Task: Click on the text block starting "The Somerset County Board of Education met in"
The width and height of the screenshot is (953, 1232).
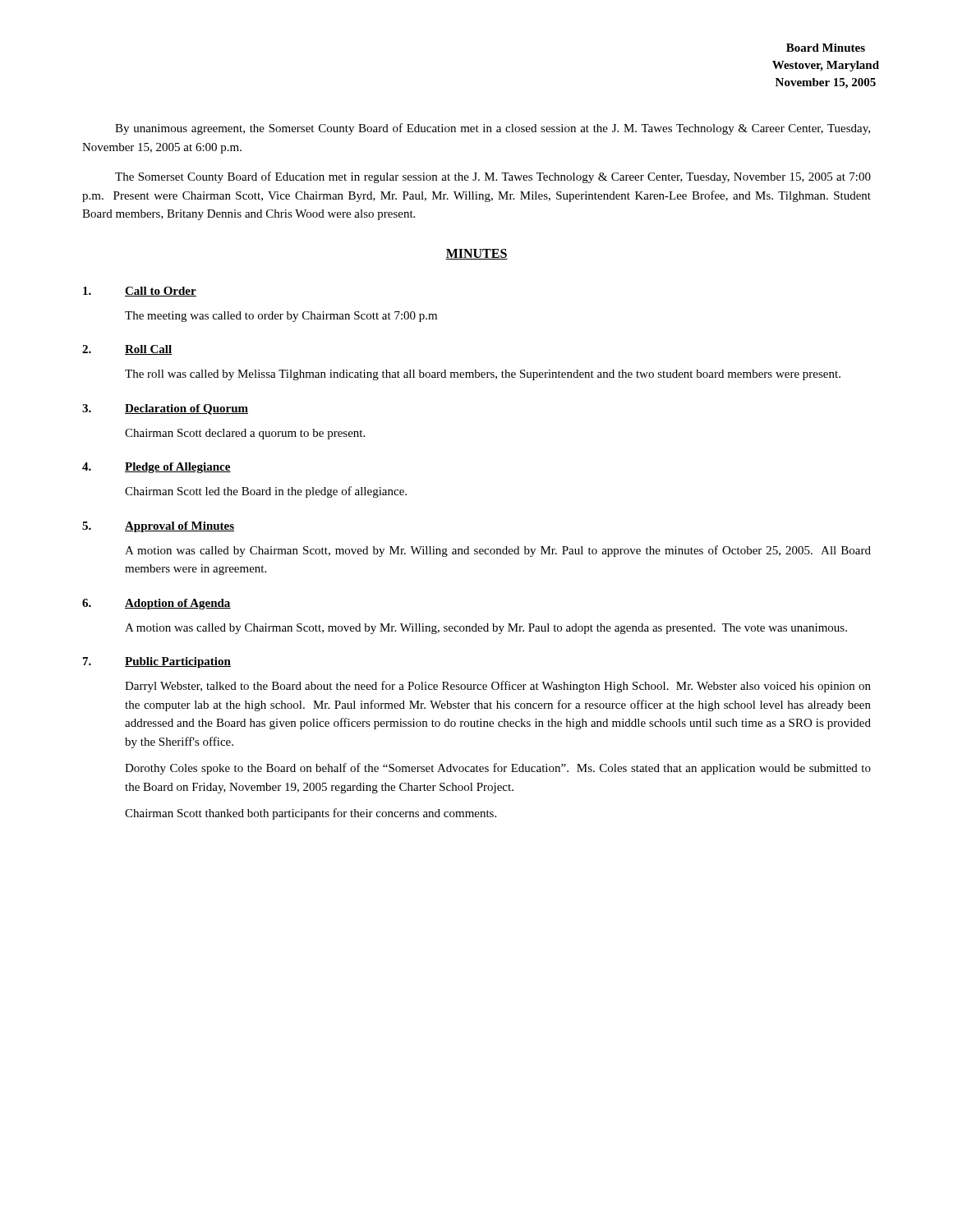Action: (476, 195)
